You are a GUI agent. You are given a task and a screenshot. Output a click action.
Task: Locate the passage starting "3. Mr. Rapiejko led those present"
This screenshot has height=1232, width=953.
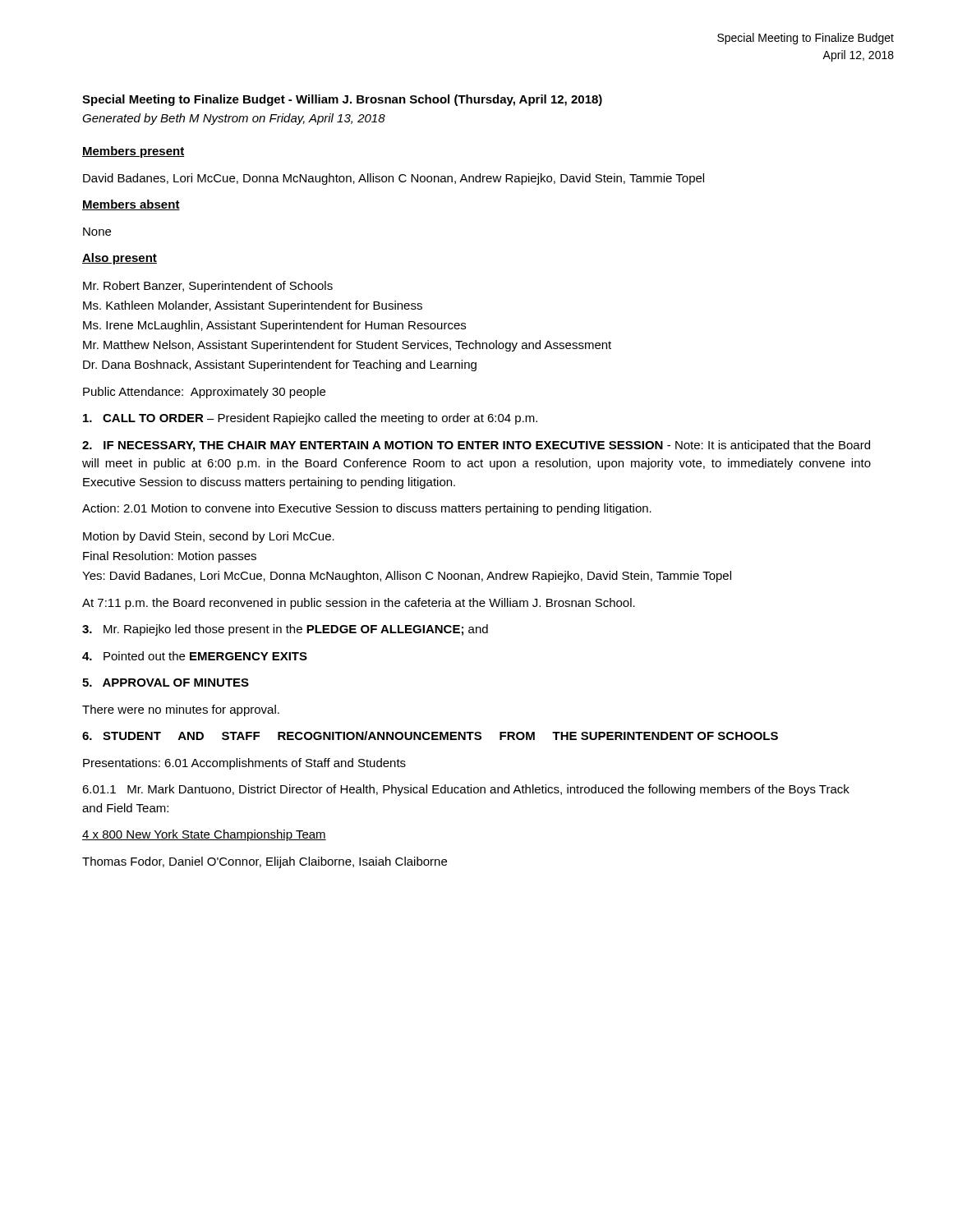[x=285, y=629]
